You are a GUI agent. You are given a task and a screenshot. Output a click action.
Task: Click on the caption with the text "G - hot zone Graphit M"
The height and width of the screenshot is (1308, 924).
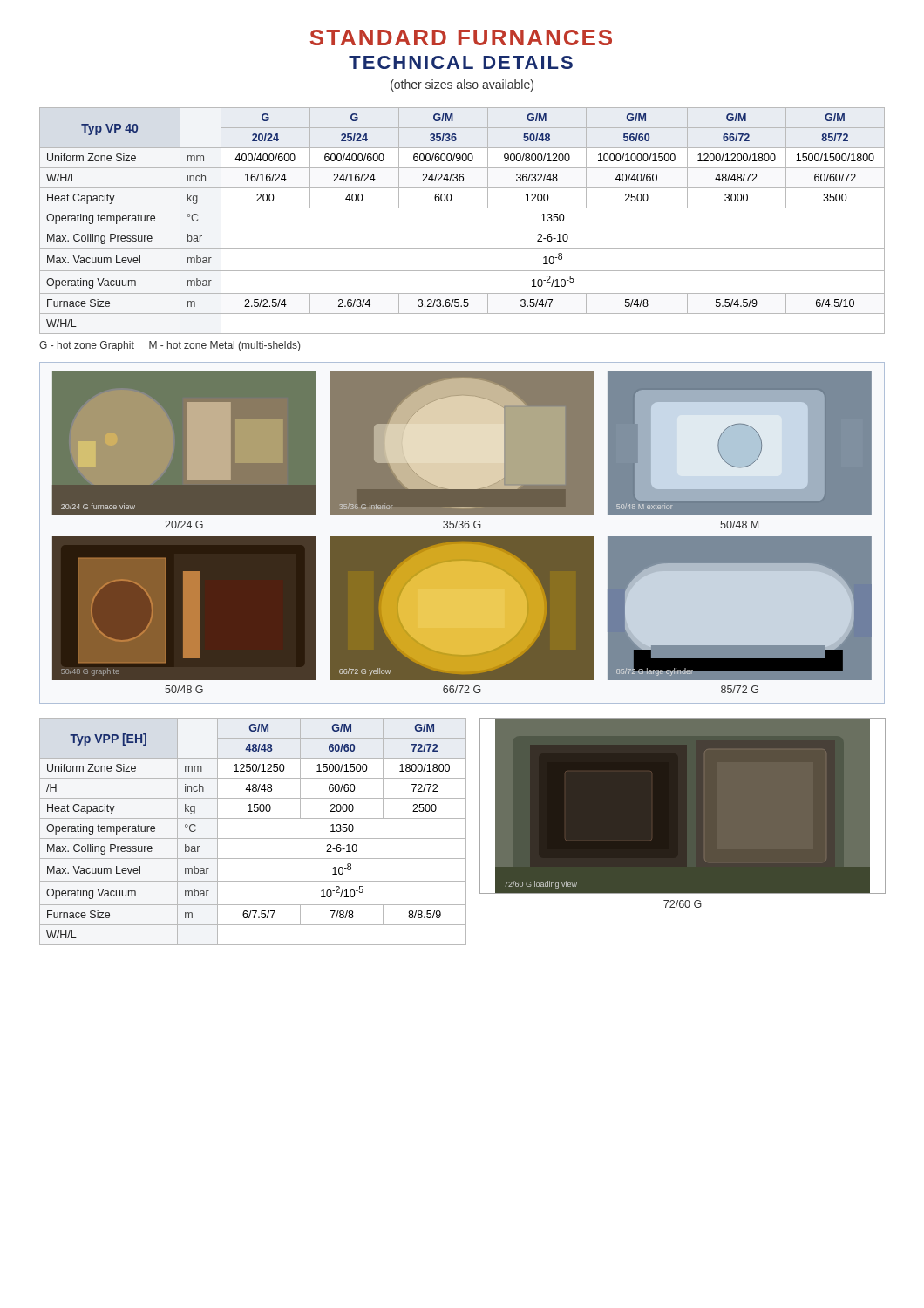(170, 346)
